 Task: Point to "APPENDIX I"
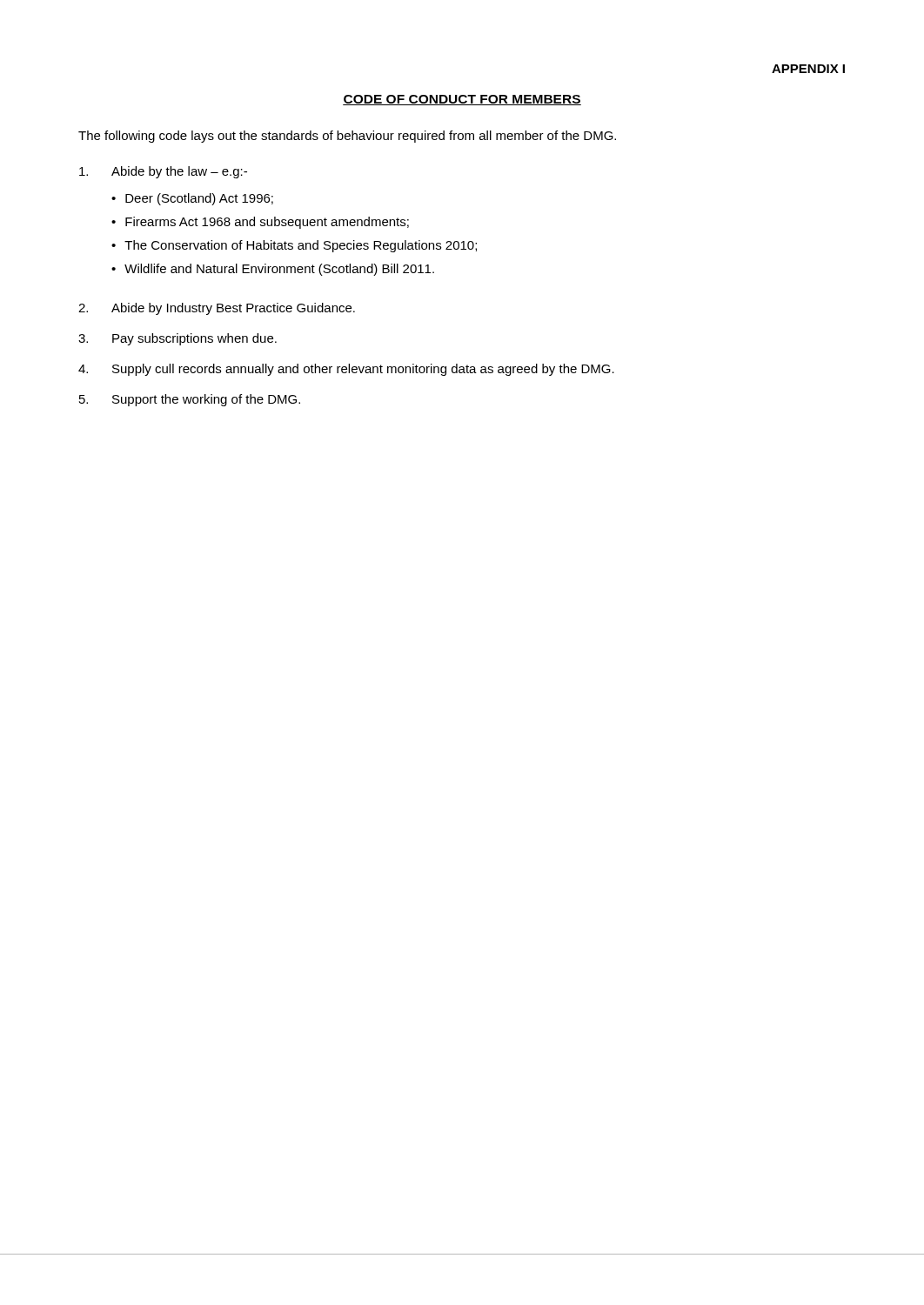click(x=809, y=68)
